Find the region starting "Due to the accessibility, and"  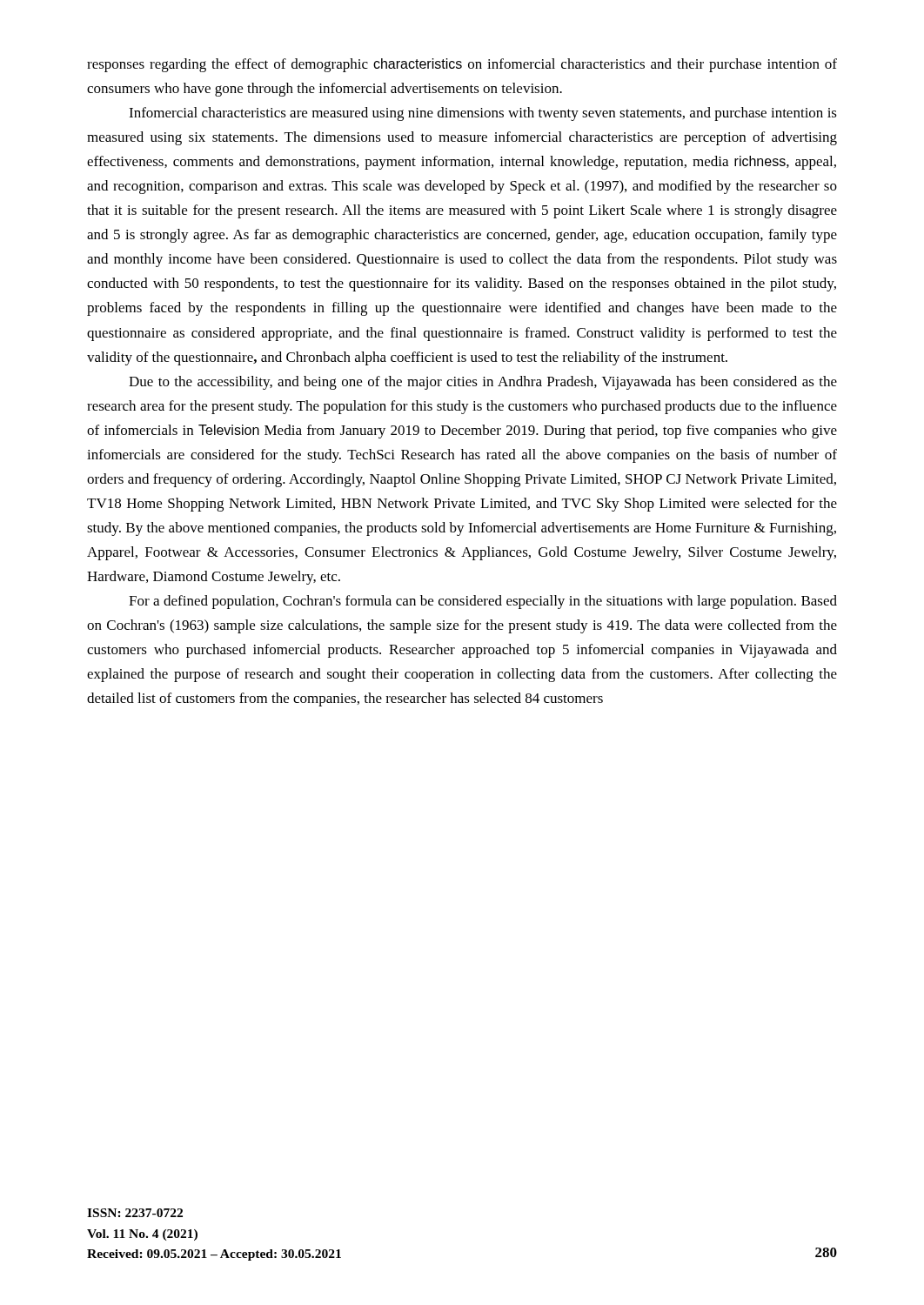(x=462, y=479)
